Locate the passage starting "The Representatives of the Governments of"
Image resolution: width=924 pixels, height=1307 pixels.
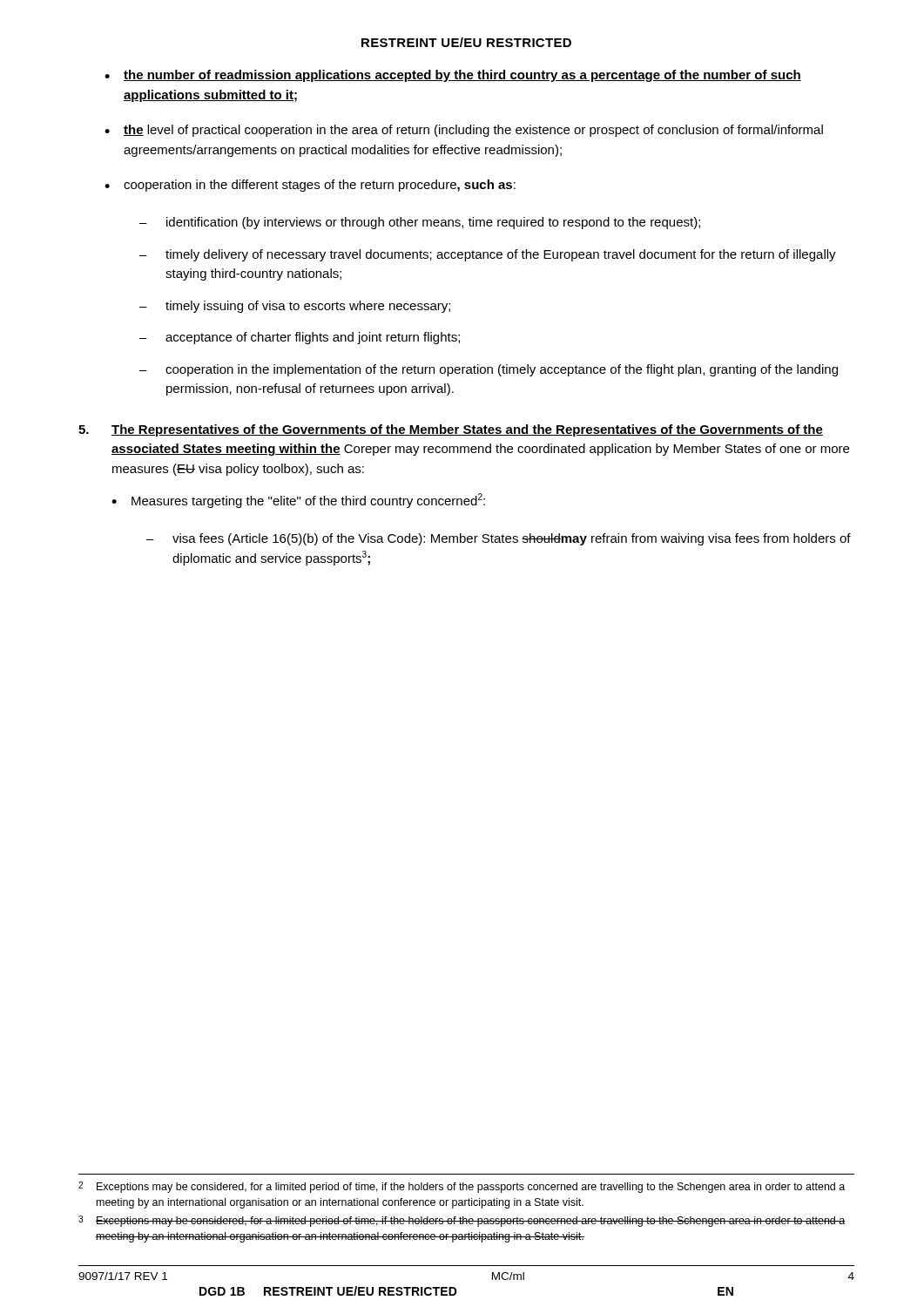[x=466, y=449]
